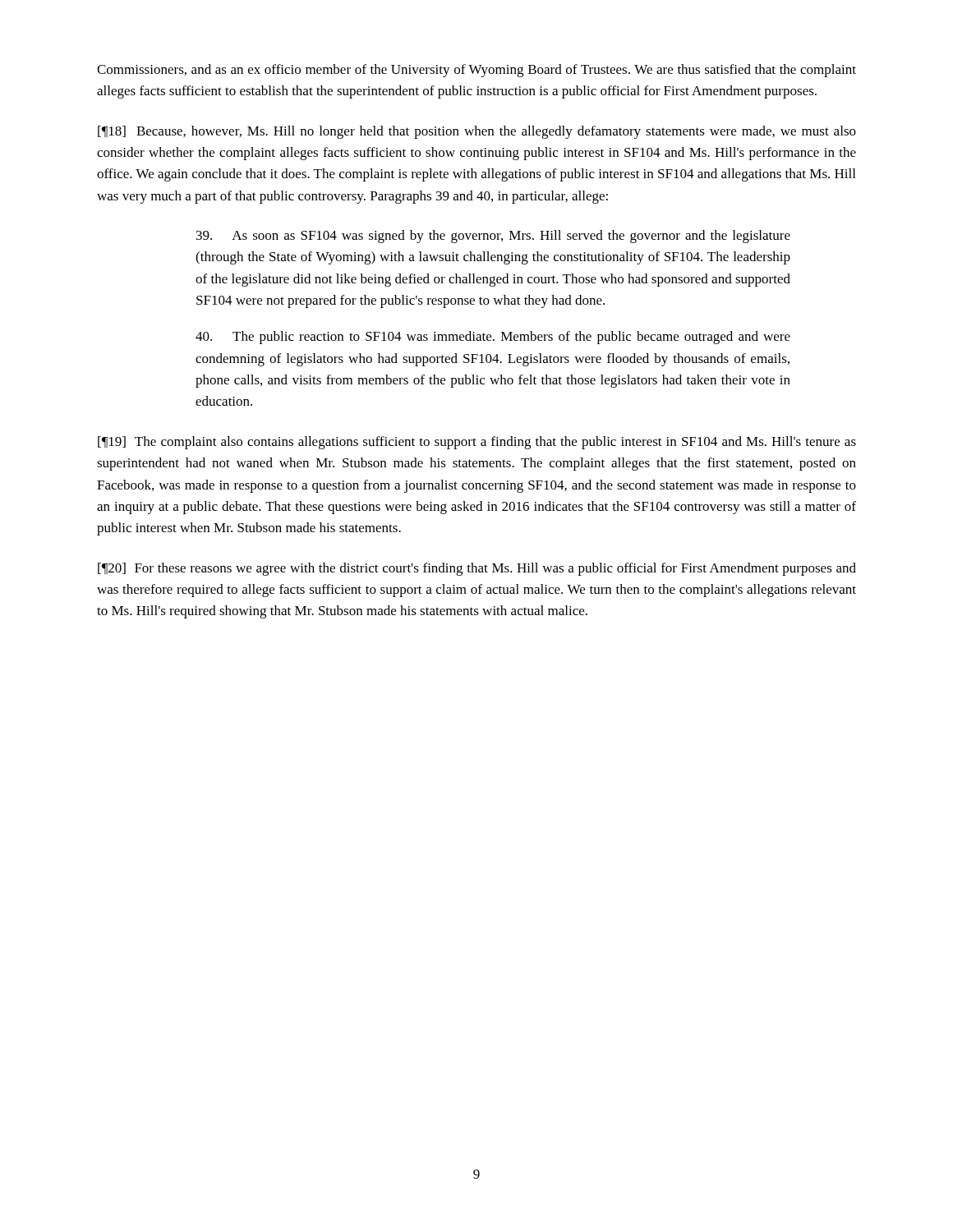Click the passage that begins "The public reaction to SF104"
Screen dimensions: 1232x953
(493, 369)
